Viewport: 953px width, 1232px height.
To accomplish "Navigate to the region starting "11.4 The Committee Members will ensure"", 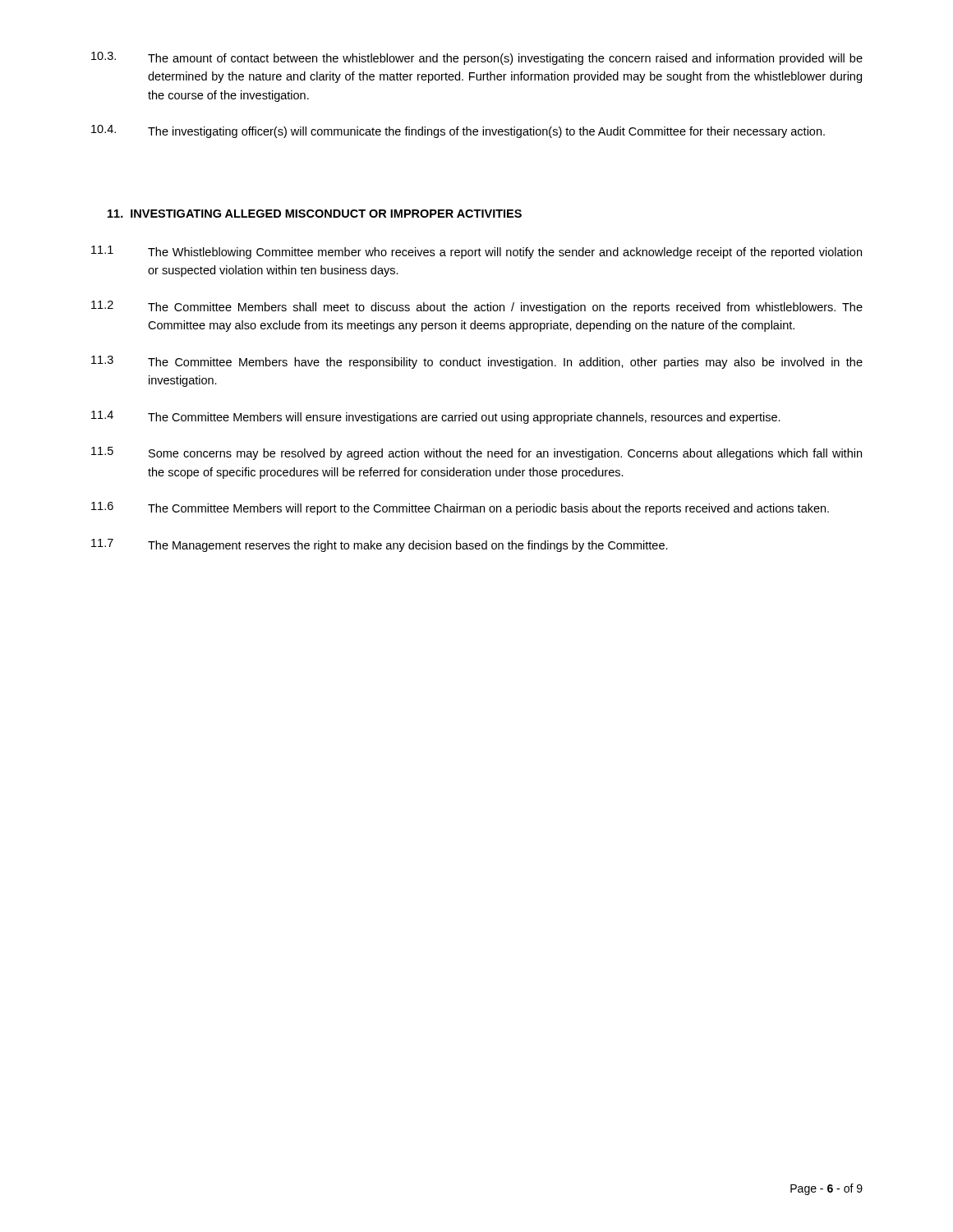I will tap(476, 417).
